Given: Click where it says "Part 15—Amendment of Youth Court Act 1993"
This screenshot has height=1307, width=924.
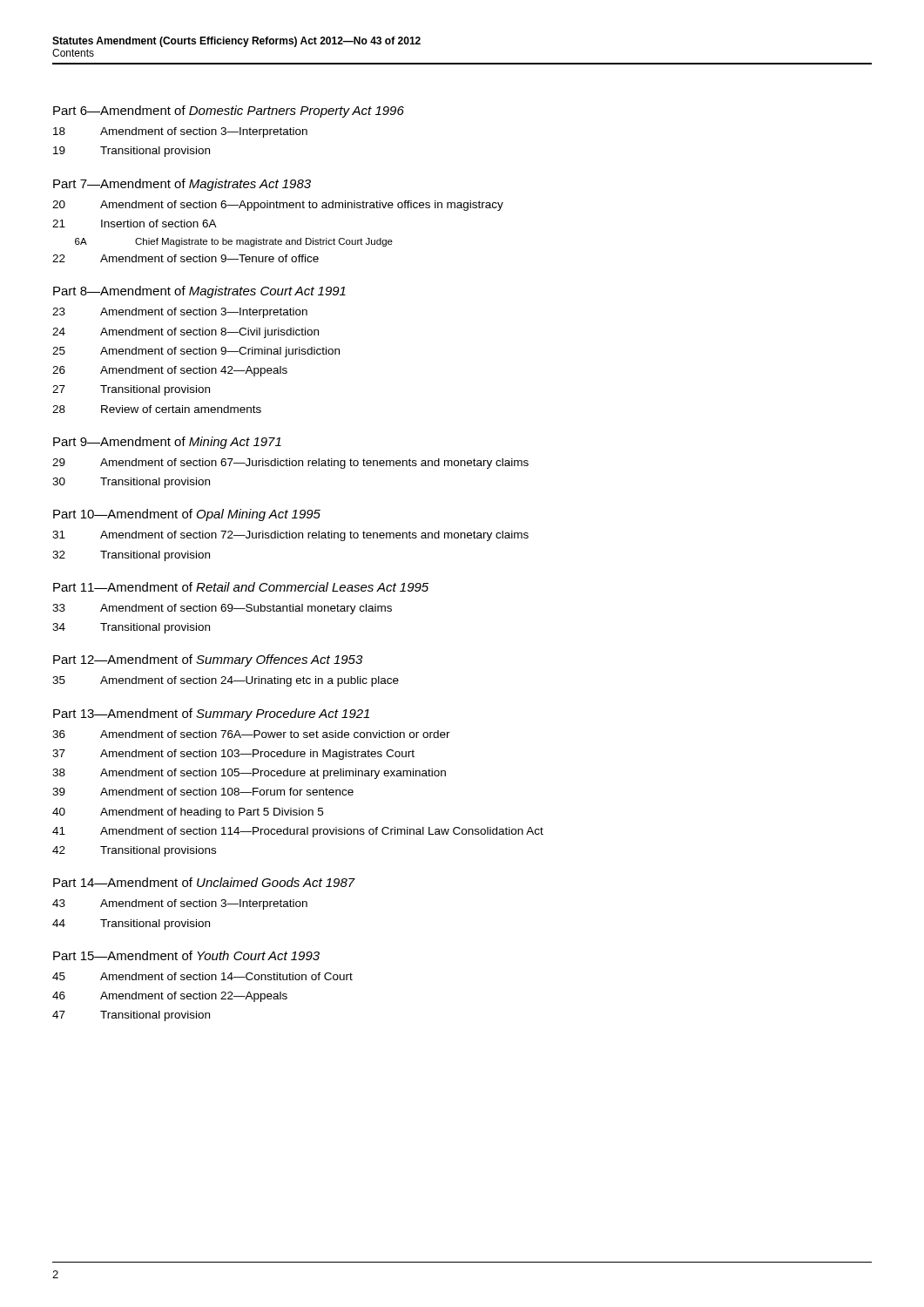Looking at the screenshot, I should click(x=186, y=955).
